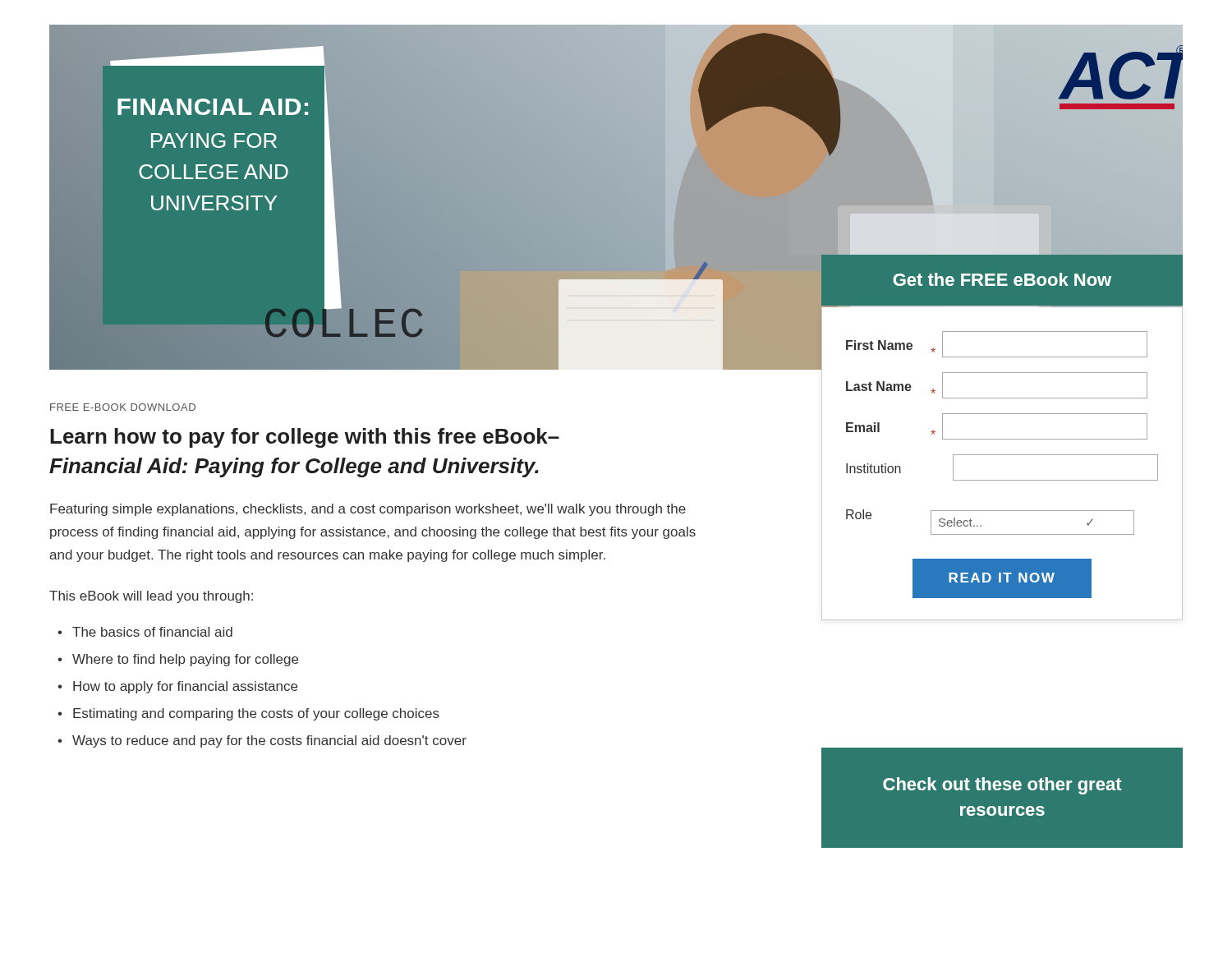
Task: Select the list item containing "• How to apply for financial assistance"
Action: [178, 687]
